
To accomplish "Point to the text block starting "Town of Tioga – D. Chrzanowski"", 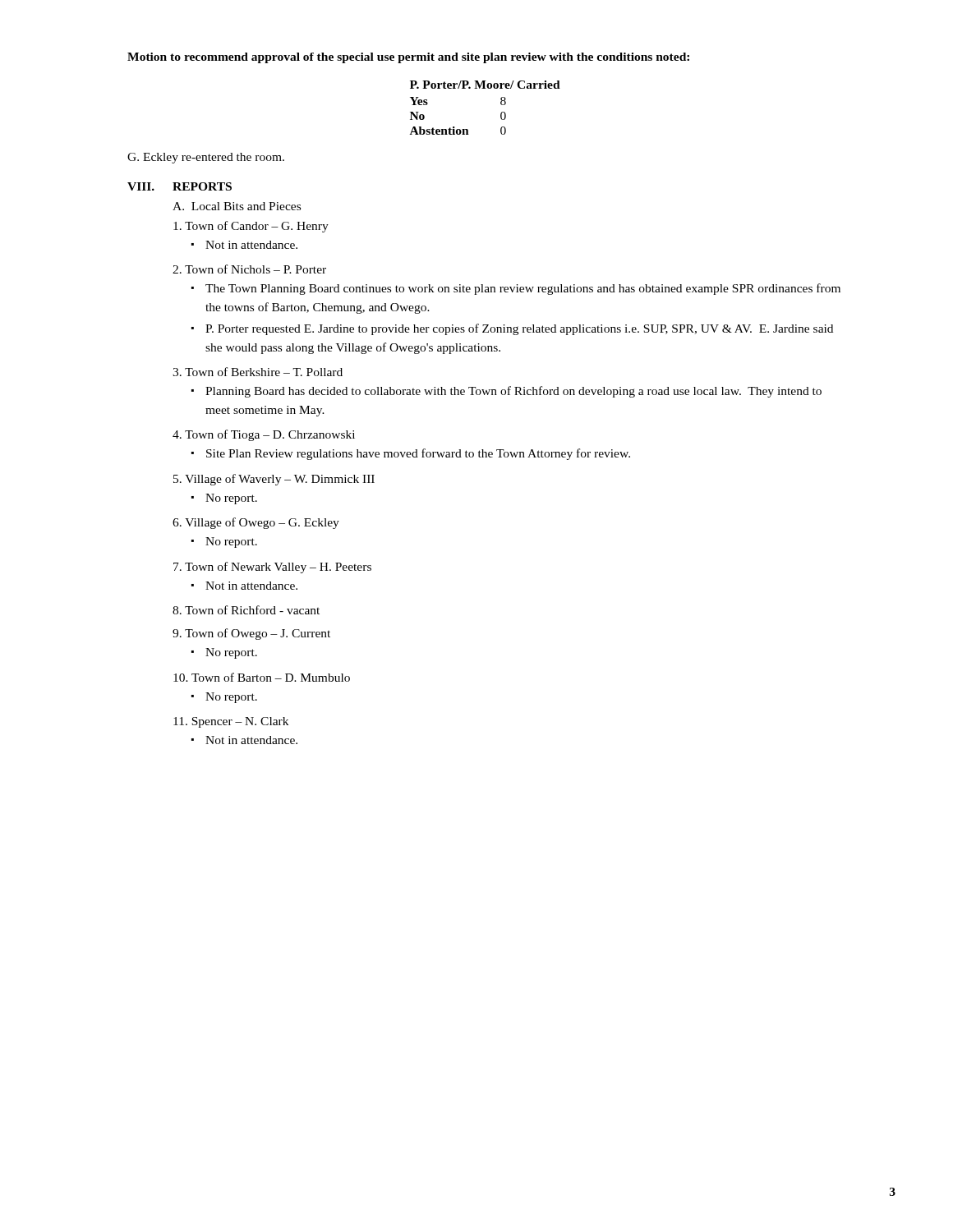I will click(264, 434).
